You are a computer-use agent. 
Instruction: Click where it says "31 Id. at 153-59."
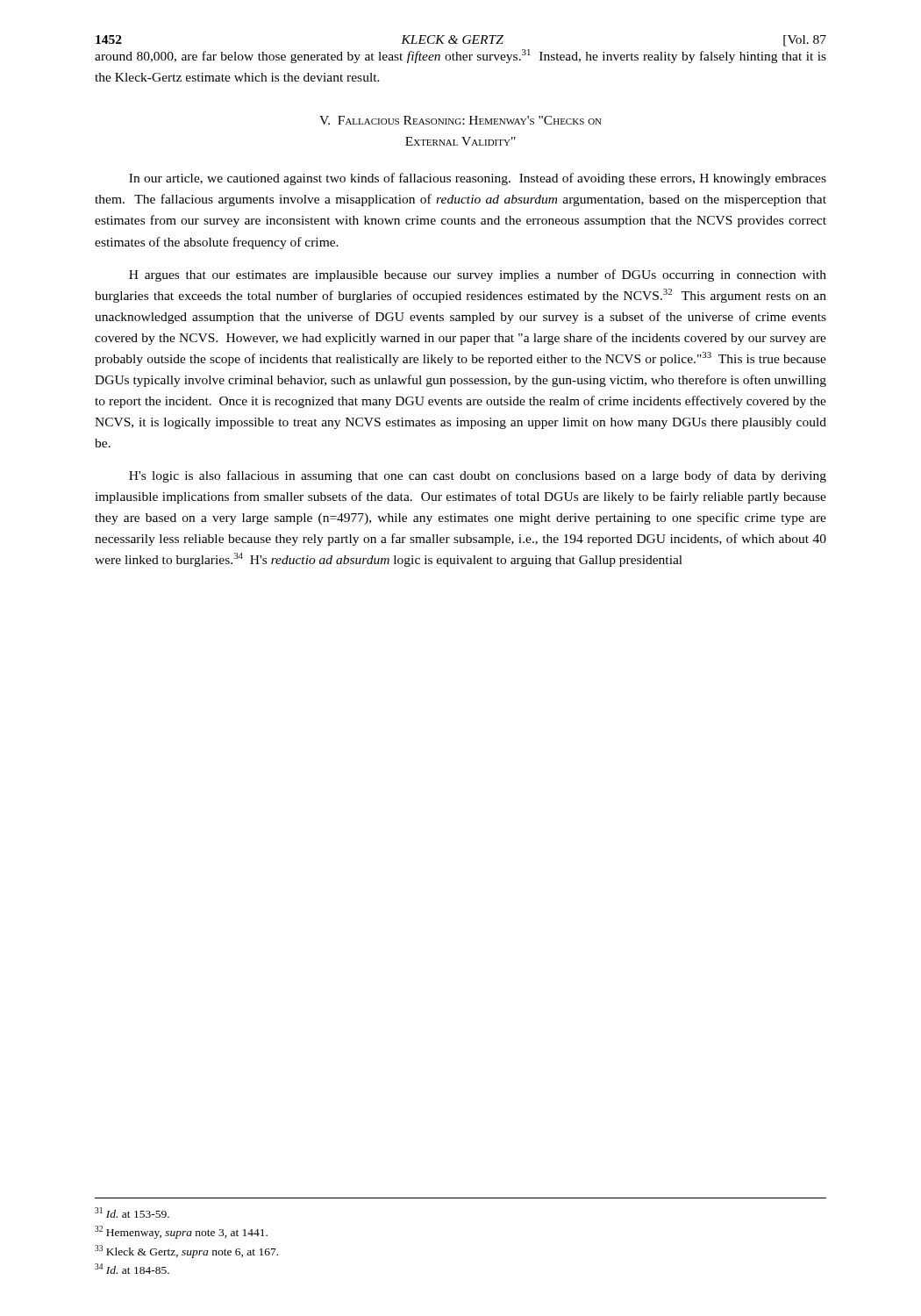pos(132,1213)
